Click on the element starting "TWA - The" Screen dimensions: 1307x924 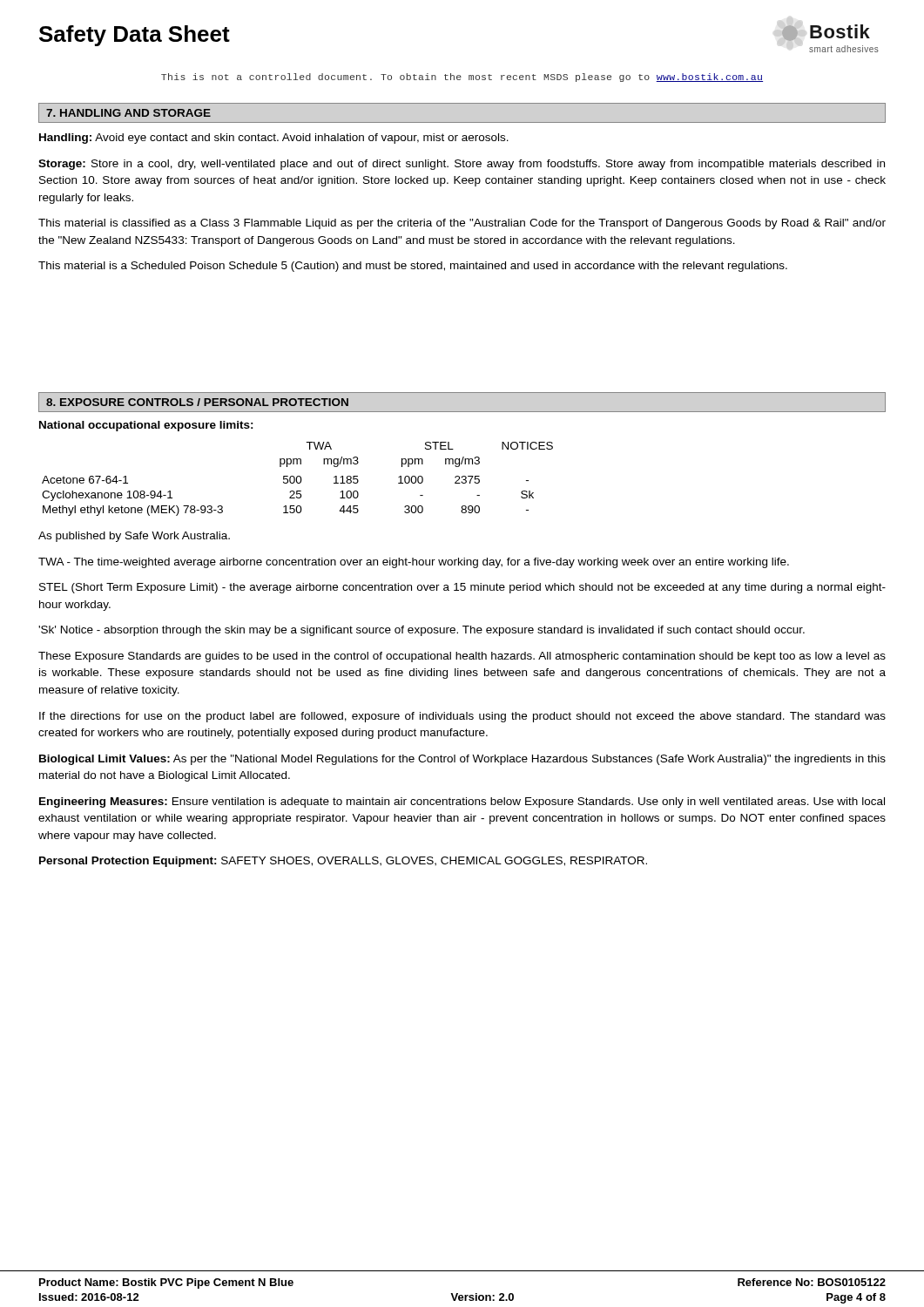pos(414,561)
